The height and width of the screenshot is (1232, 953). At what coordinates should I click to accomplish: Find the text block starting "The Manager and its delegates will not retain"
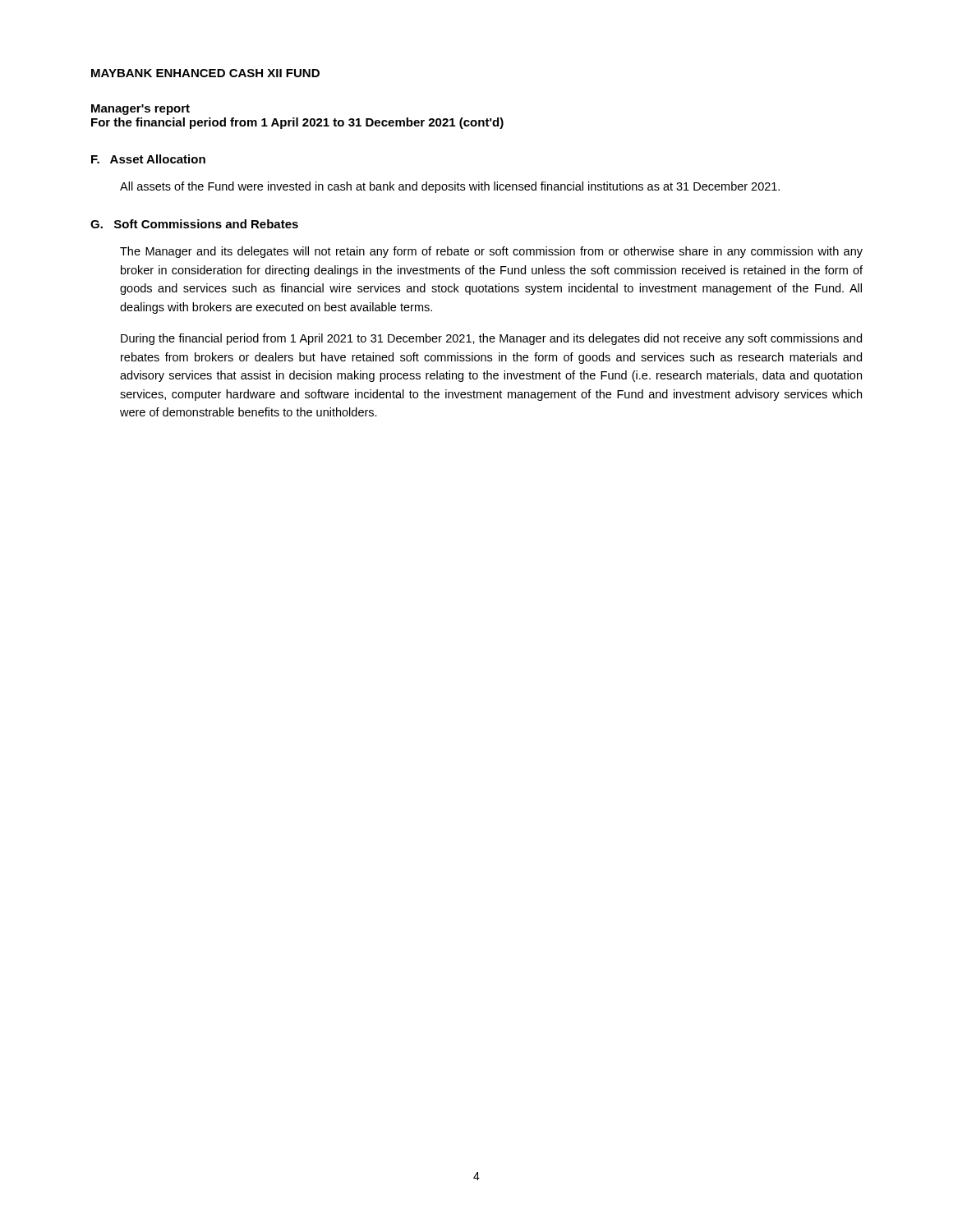click(491, 279)
